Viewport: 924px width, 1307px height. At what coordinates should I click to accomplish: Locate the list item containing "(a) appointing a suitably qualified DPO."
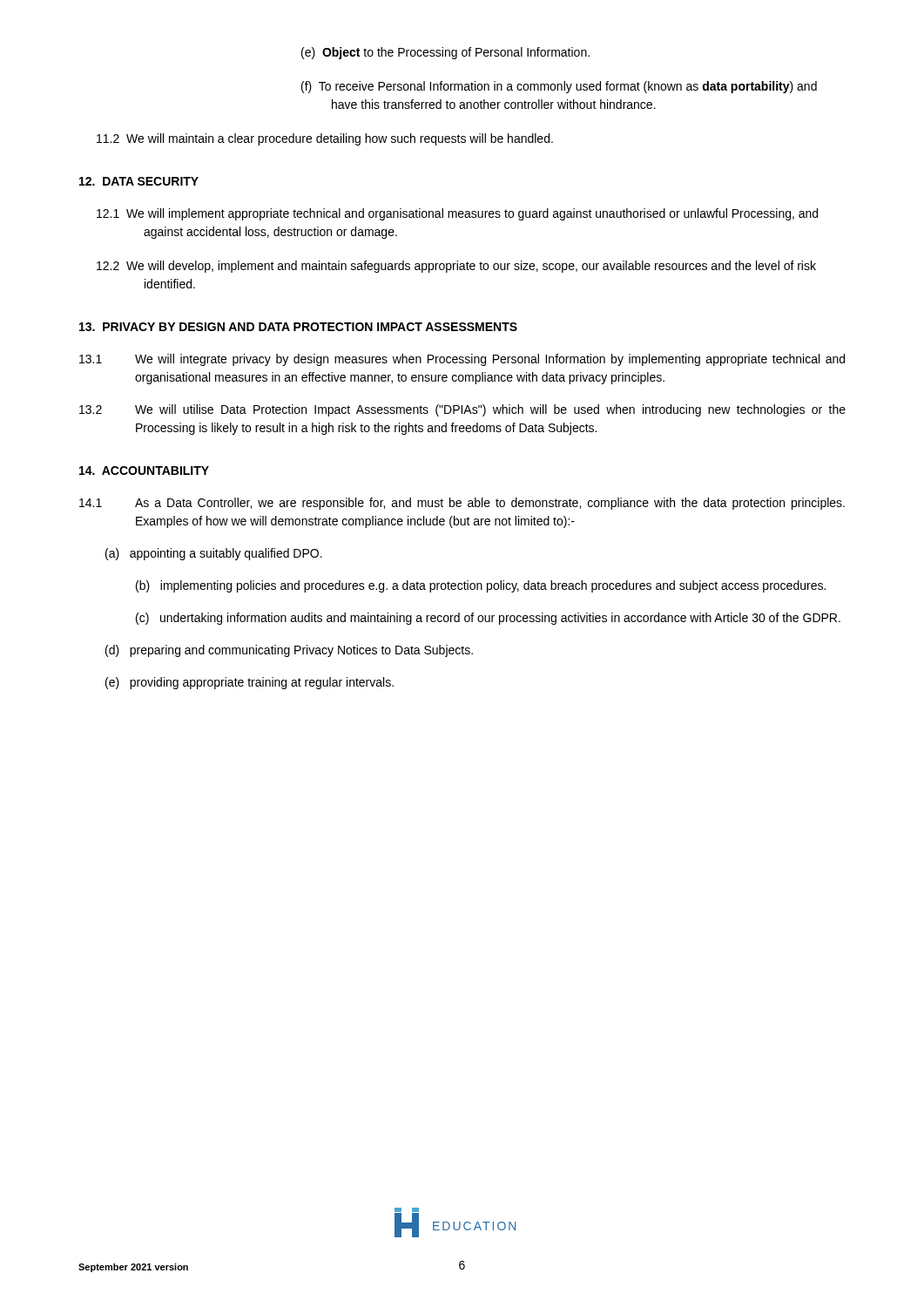[x=229, y=553]
